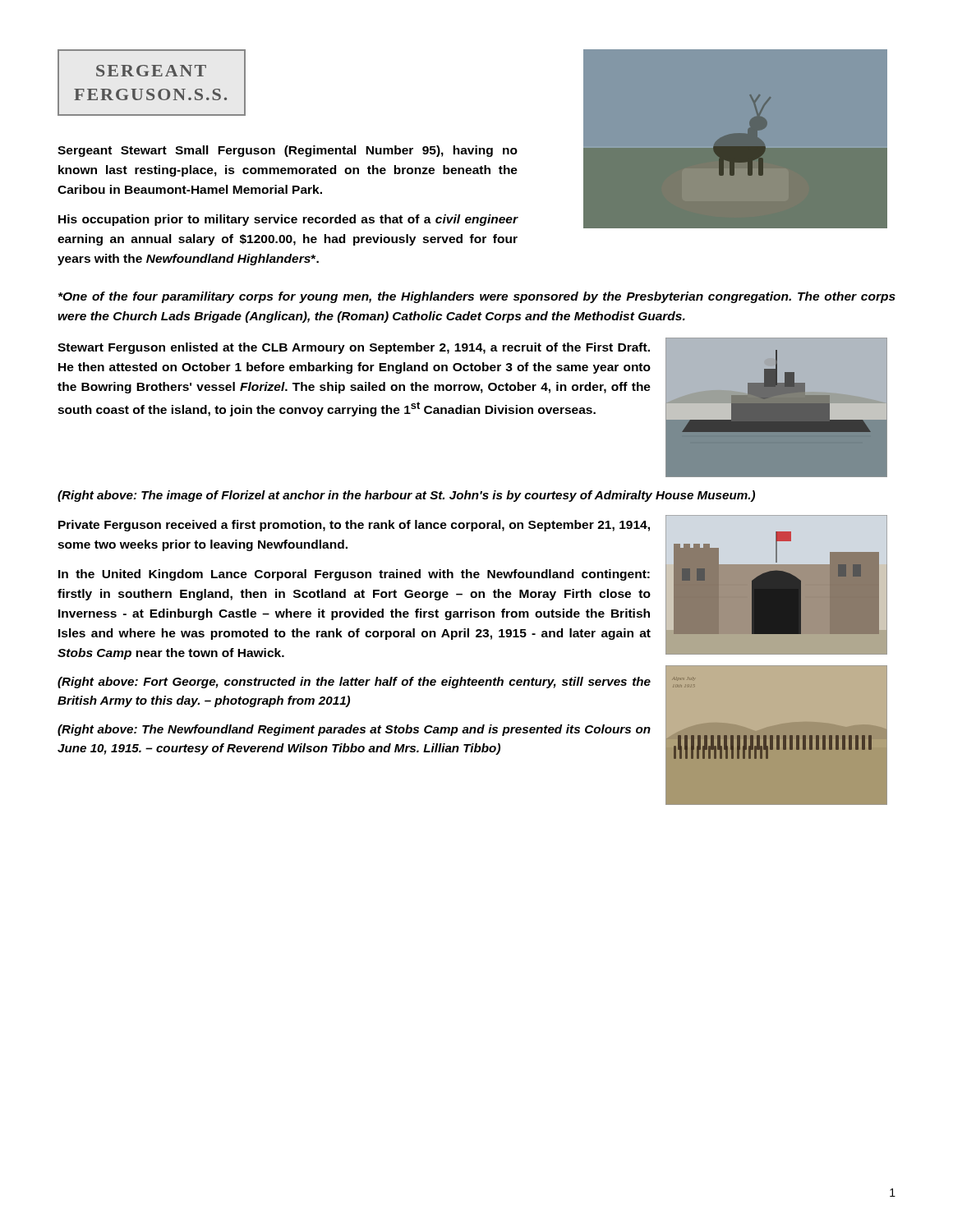Navigate to the element starting "Private Ferguson received"
Image resolution: width=953 pixels, height=1232 pixels.
click(x=354, y=589)
